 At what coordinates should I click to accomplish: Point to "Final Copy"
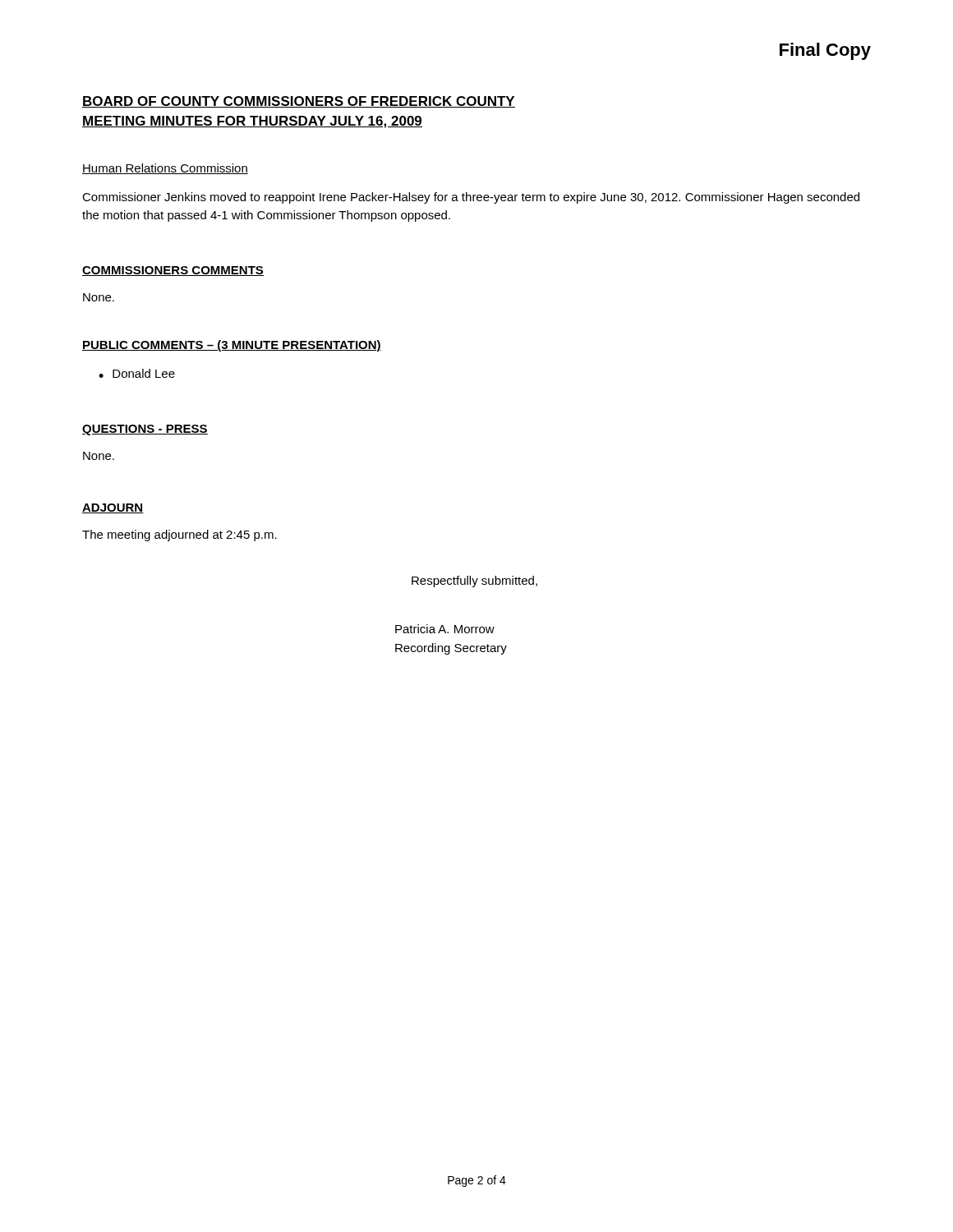point(825,50)
